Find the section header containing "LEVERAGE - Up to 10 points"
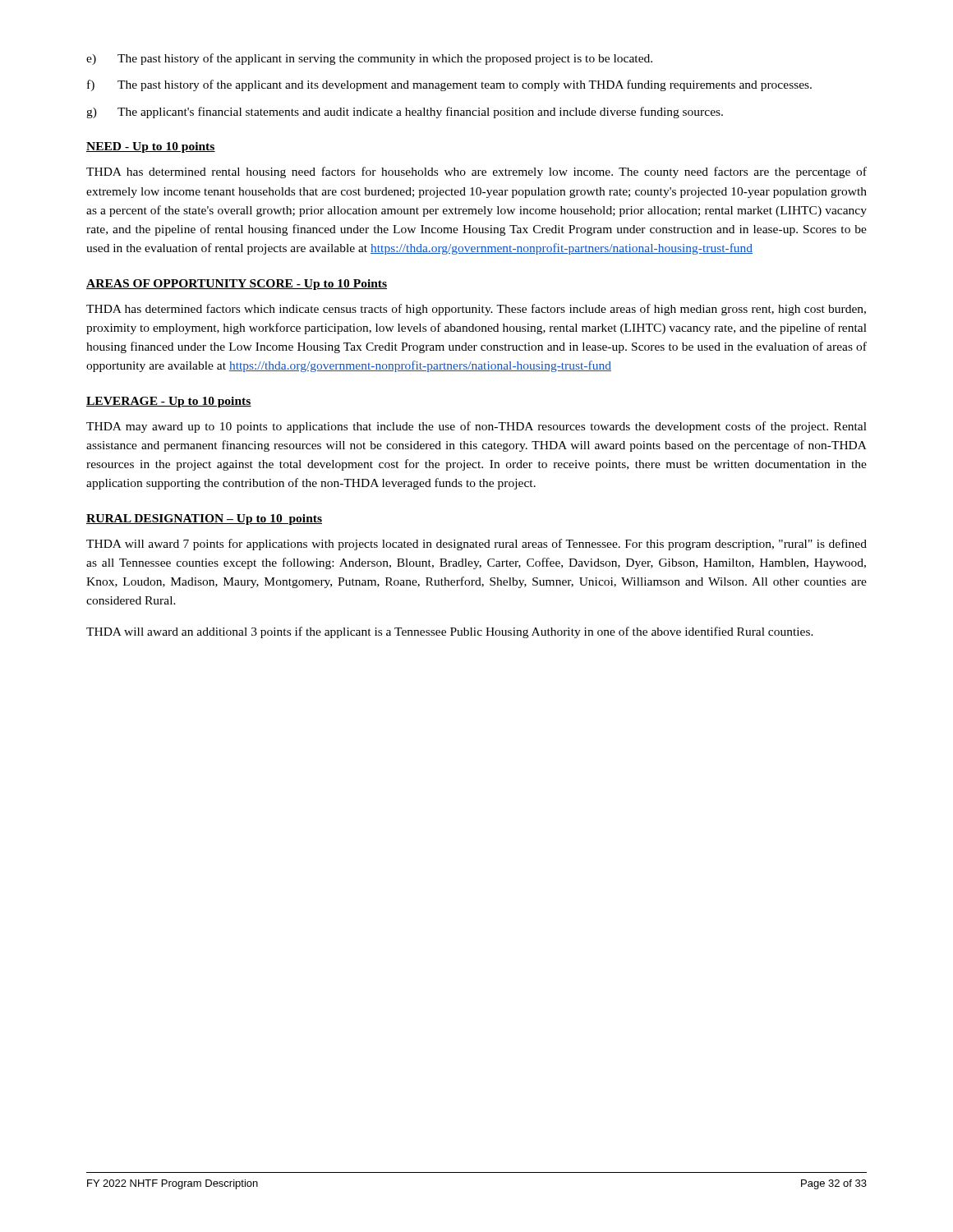This screenshot has width=953, height=1232. pos(168,400)
